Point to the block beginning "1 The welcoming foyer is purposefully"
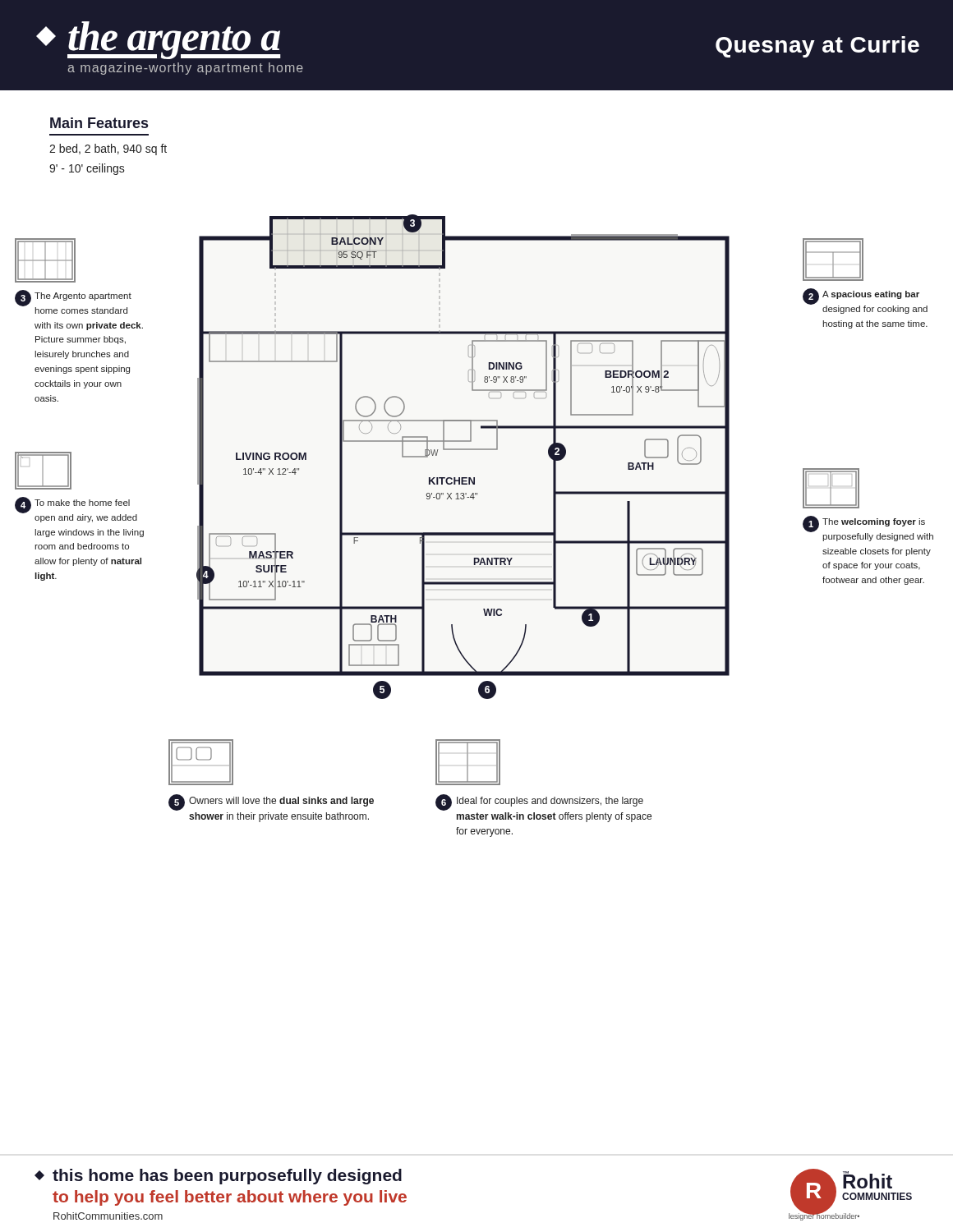953x1232 pixels. 870,528
